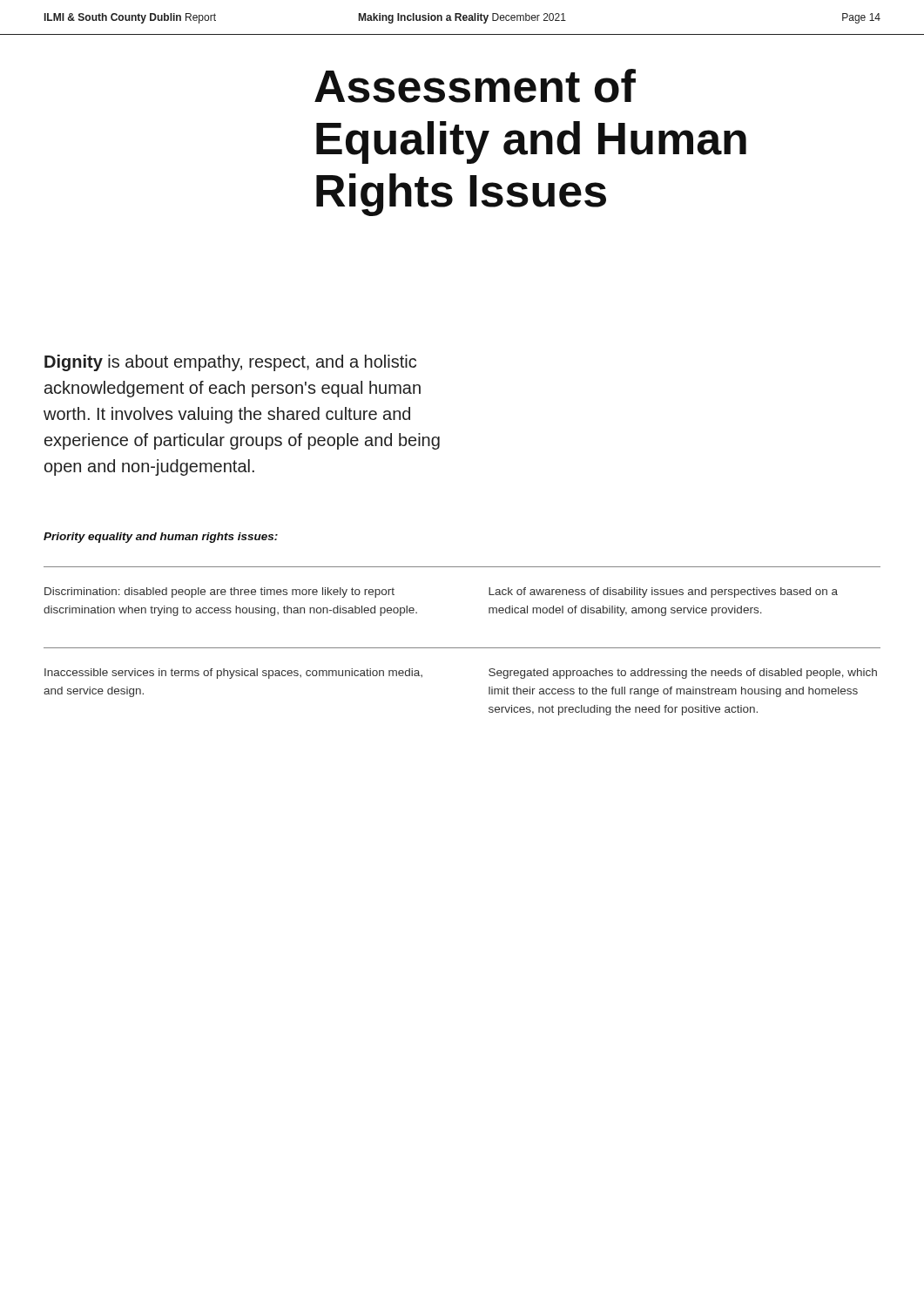Locate the text starting "Discrimination: disabled people are three times more likely"
Screen dimensions: 1307x924
[231, 600]
